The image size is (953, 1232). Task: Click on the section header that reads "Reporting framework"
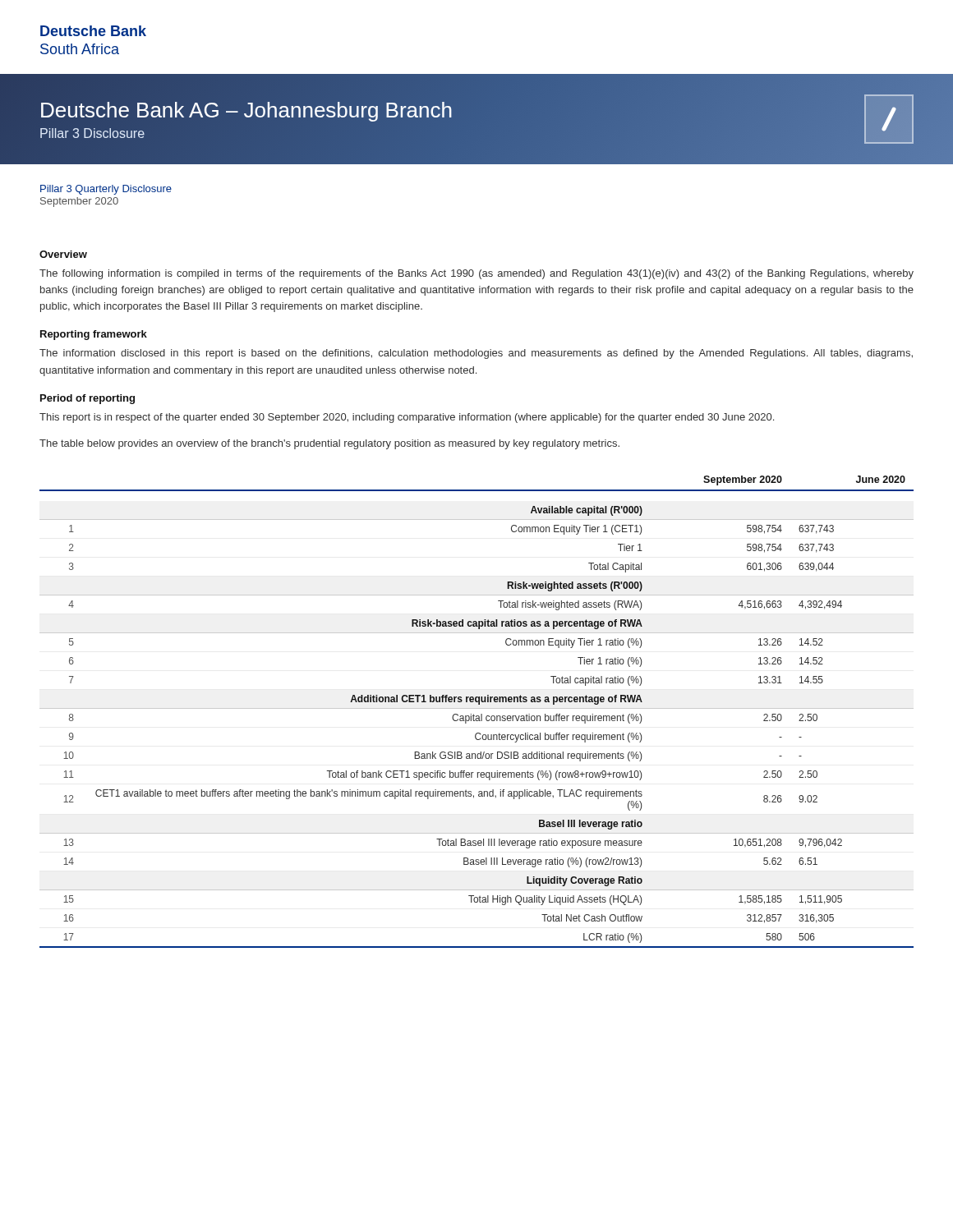tap(93, 334)
